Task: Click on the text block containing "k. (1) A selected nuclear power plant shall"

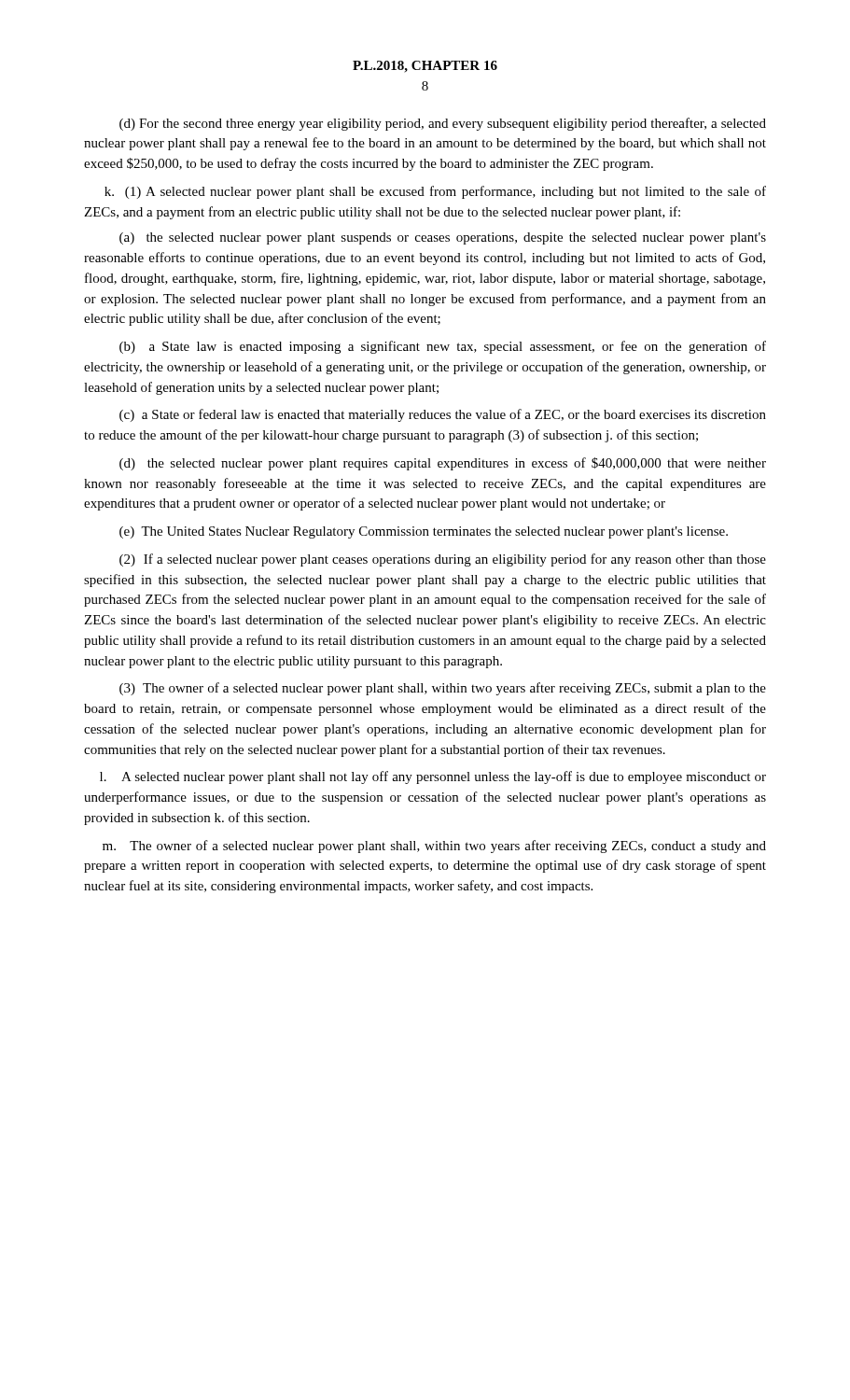Action: click(x=425, y=202)
